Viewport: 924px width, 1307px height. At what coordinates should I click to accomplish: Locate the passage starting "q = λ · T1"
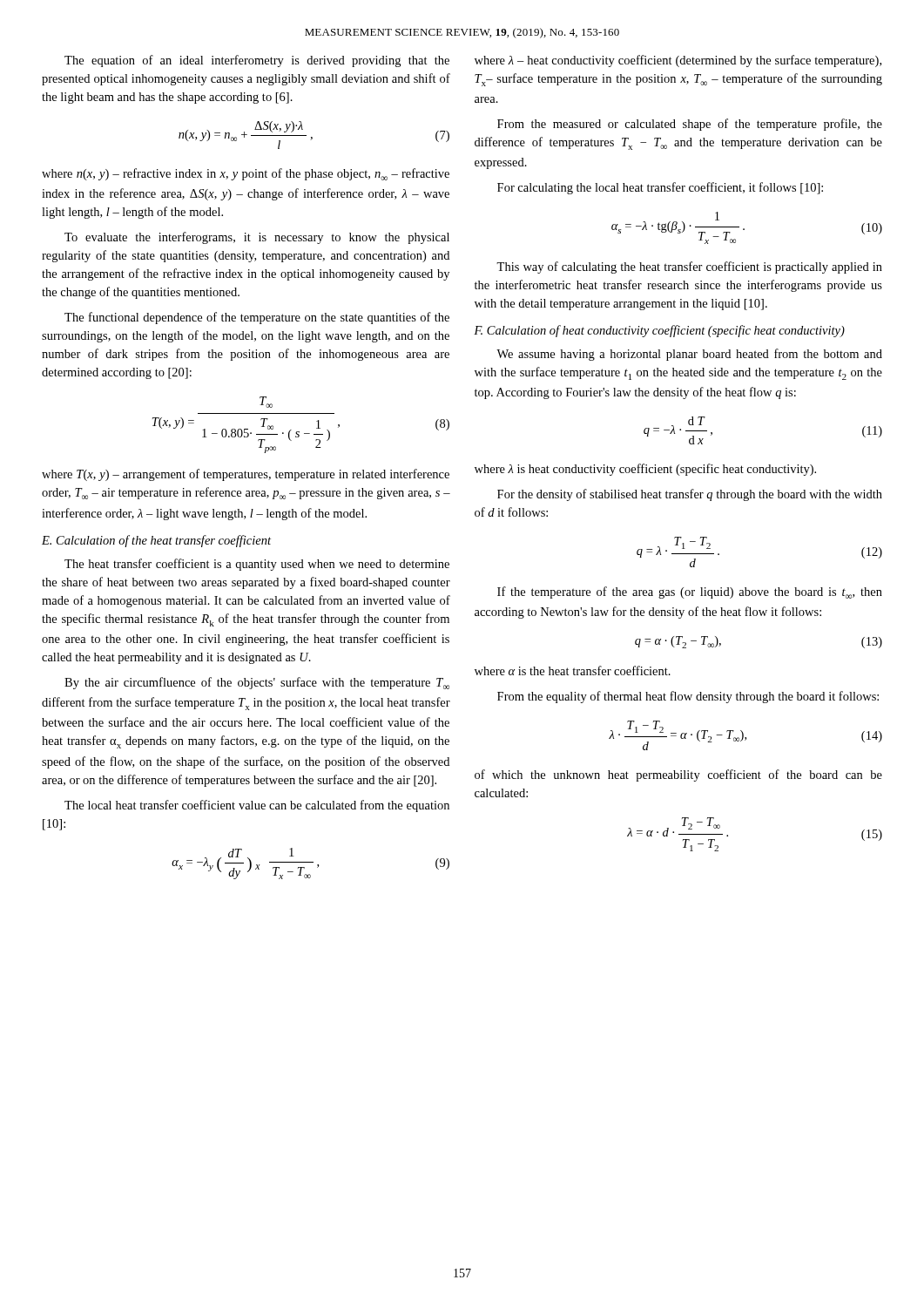pyautogui.click(x=678, y=552)
